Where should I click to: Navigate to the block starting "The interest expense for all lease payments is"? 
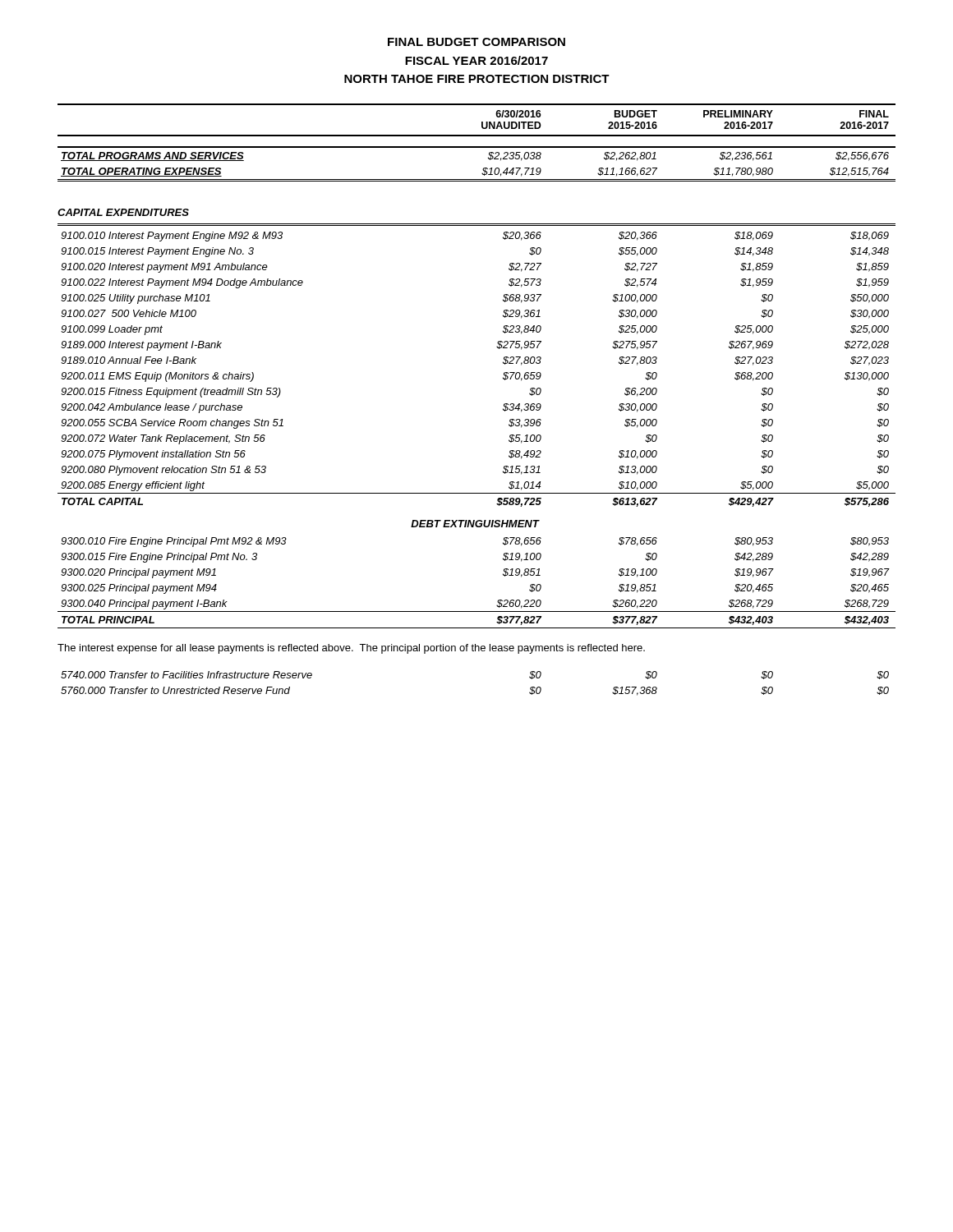pos(476,647)
